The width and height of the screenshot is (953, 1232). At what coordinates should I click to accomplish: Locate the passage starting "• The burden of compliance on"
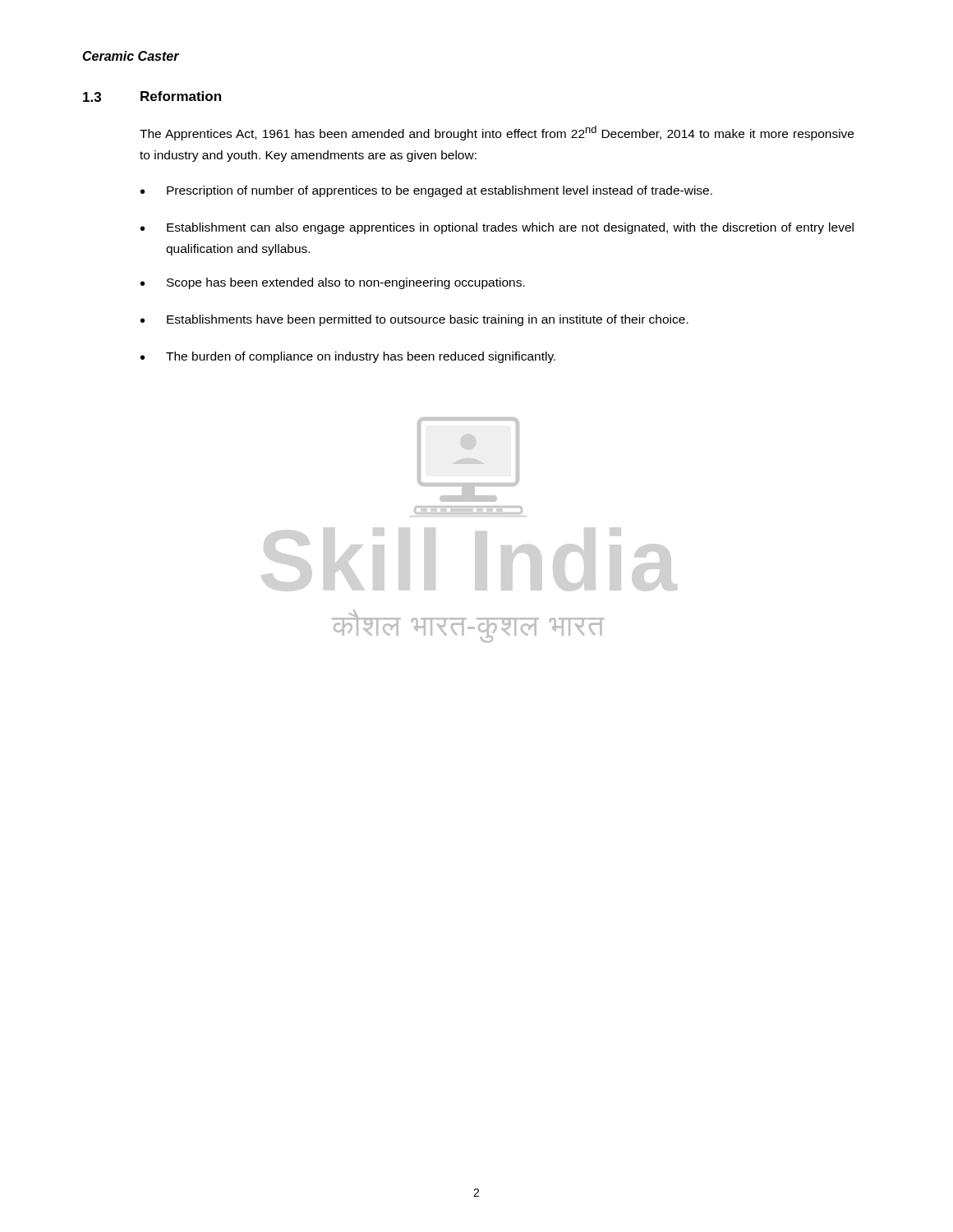point(497,358)
